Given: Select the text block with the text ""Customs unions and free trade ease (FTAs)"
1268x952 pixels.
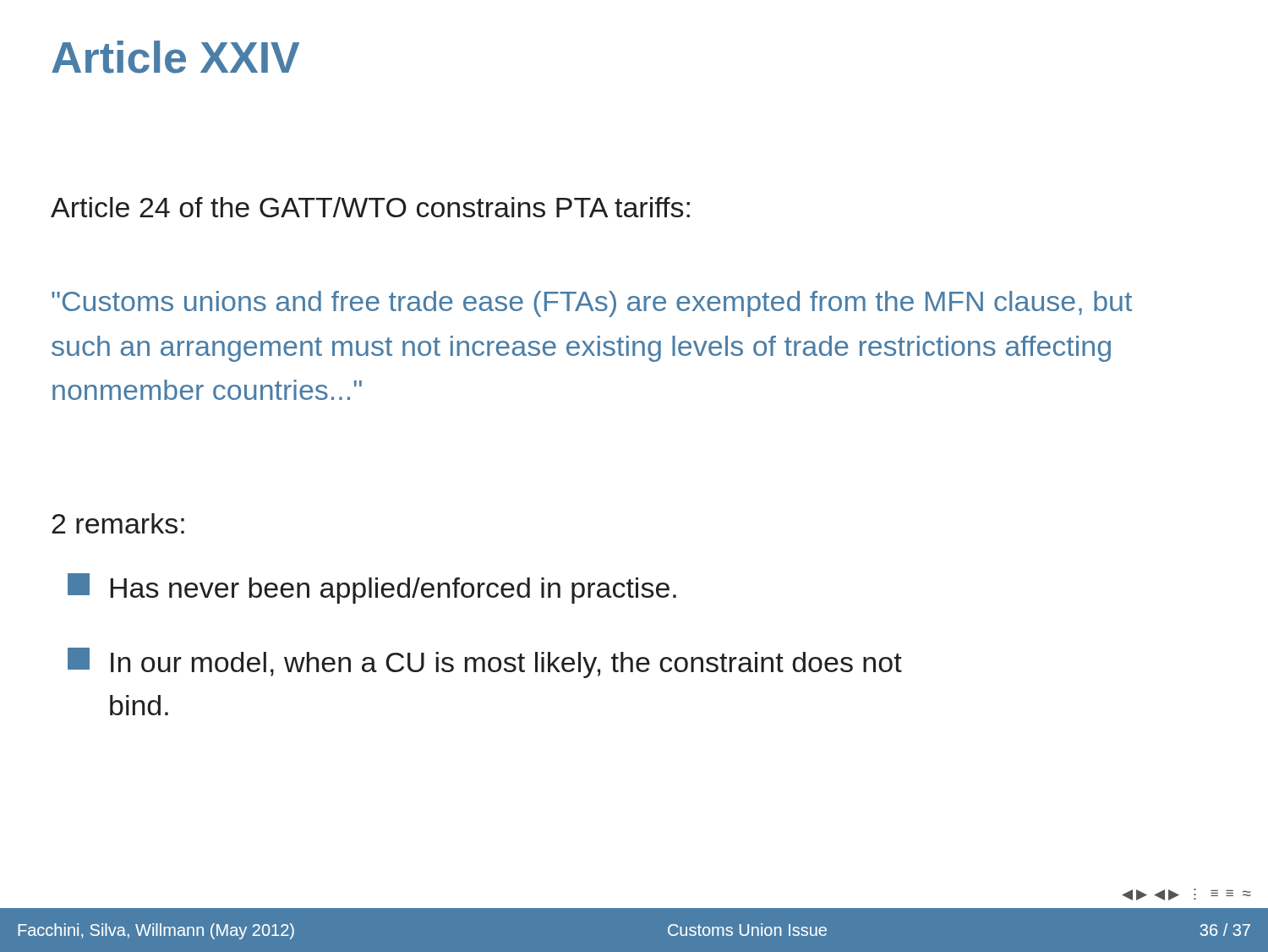Looking at the screenshot, I should pyautogui.click(x=592, y=346).
